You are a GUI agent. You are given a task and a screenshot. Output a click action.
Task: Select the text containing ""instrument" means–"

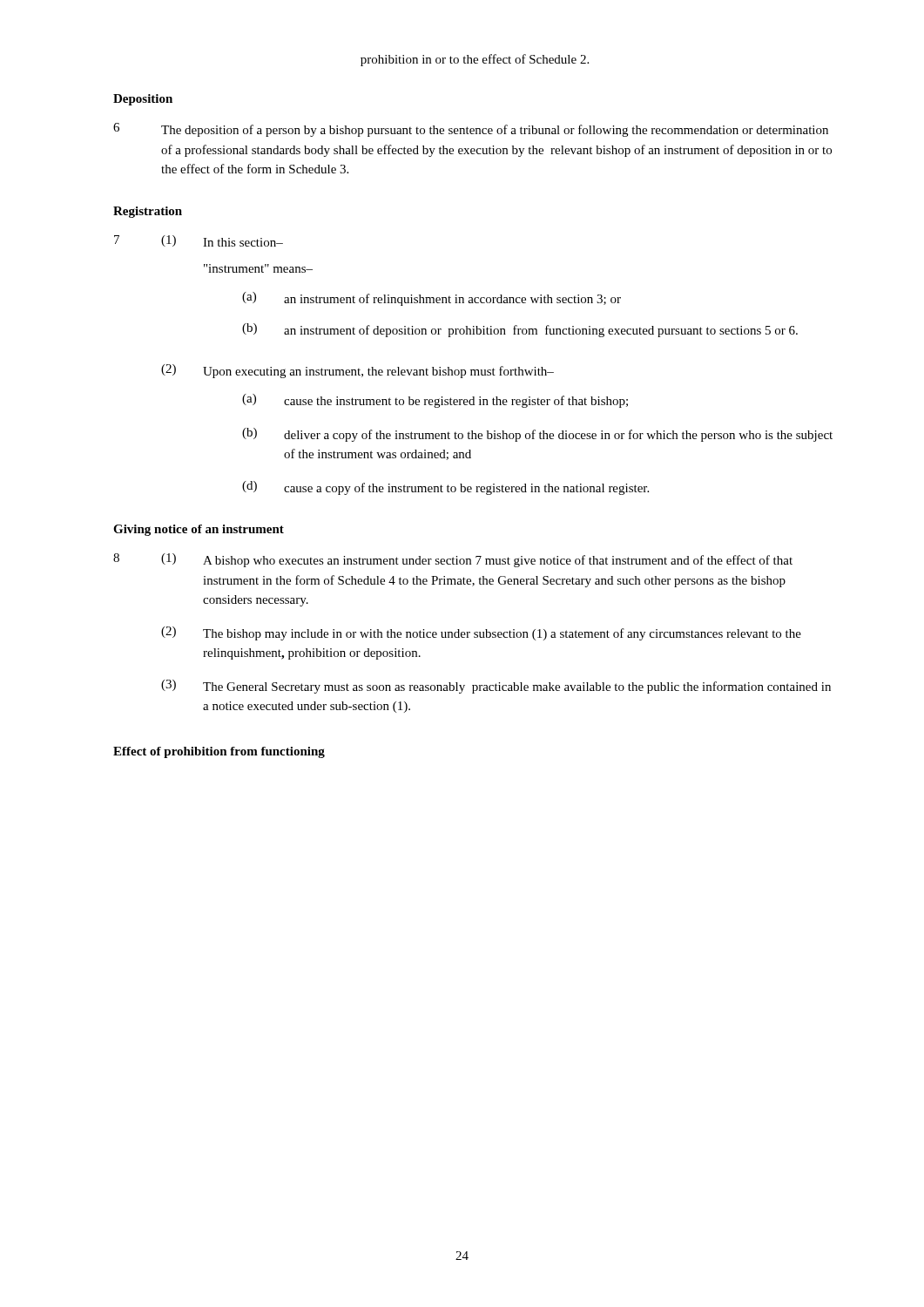(258, 268)
